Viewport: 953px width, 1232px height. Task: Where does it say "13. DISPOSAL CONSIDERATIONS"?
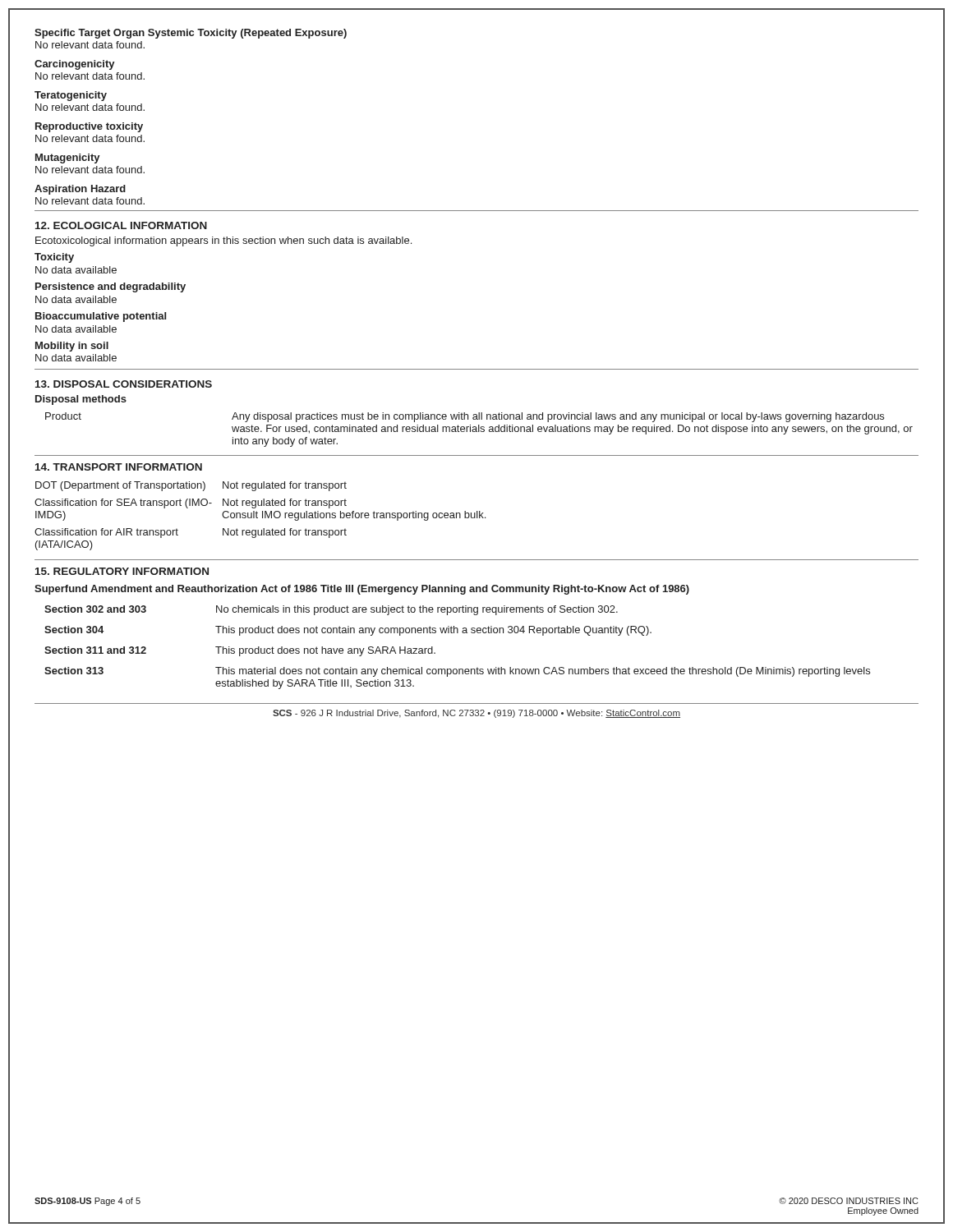123,384
